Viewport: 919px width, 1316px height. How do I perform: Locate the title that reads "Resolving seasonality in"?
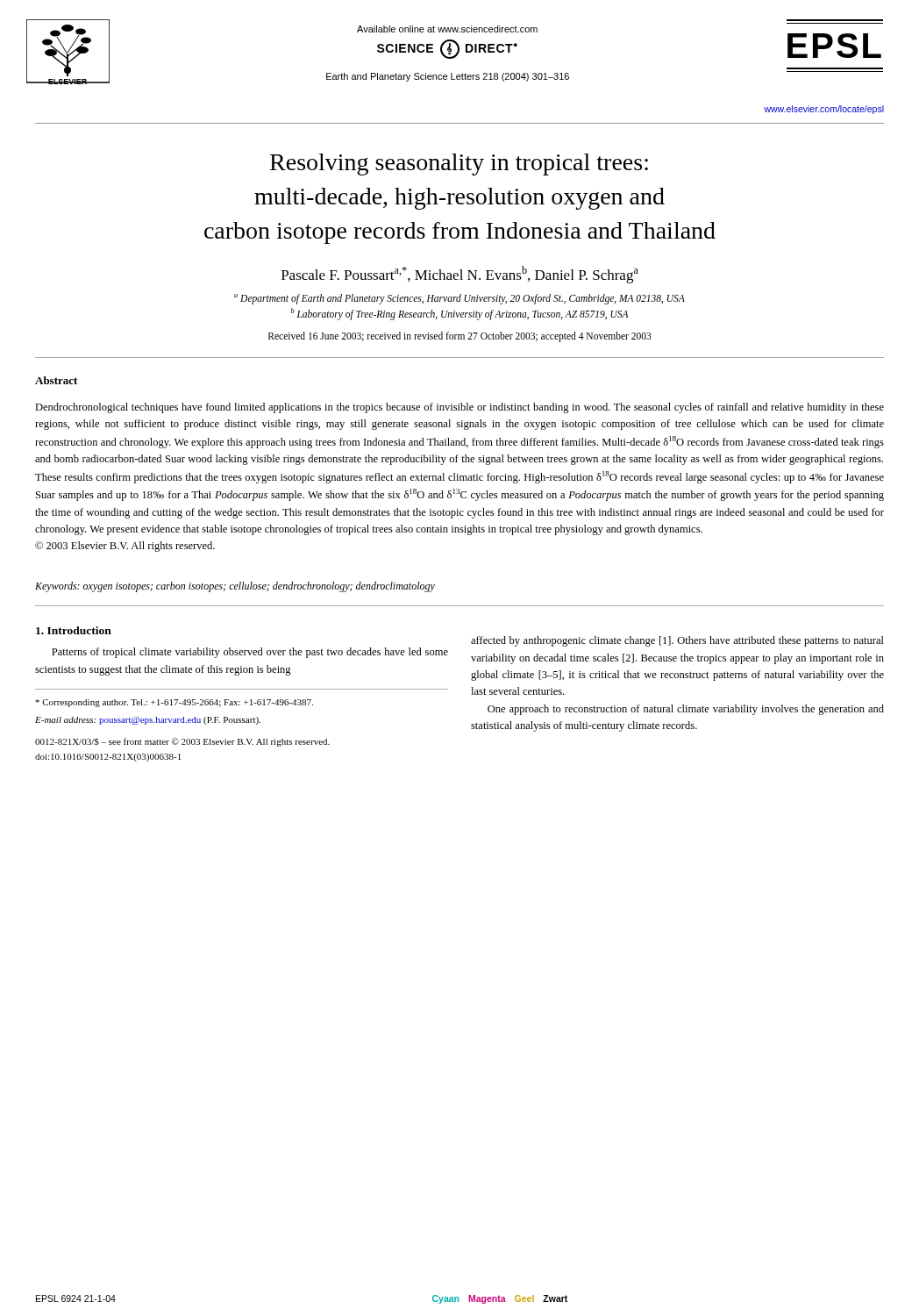pyautogui.click(x=460, y=196)
